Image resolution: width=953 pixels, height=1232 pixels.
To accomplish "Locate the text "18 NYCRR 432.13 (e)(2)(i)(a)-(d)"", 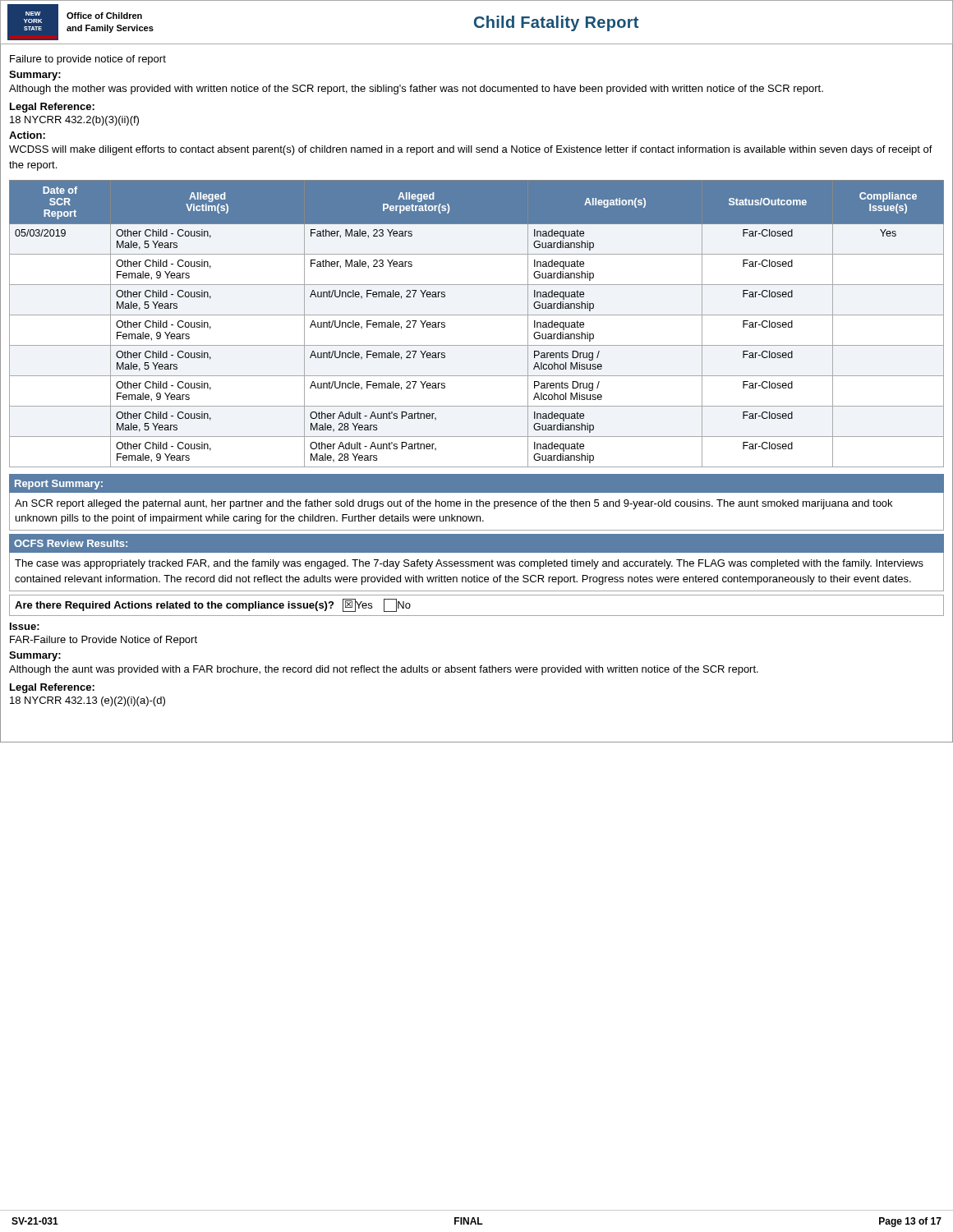I will click(87, 700).
